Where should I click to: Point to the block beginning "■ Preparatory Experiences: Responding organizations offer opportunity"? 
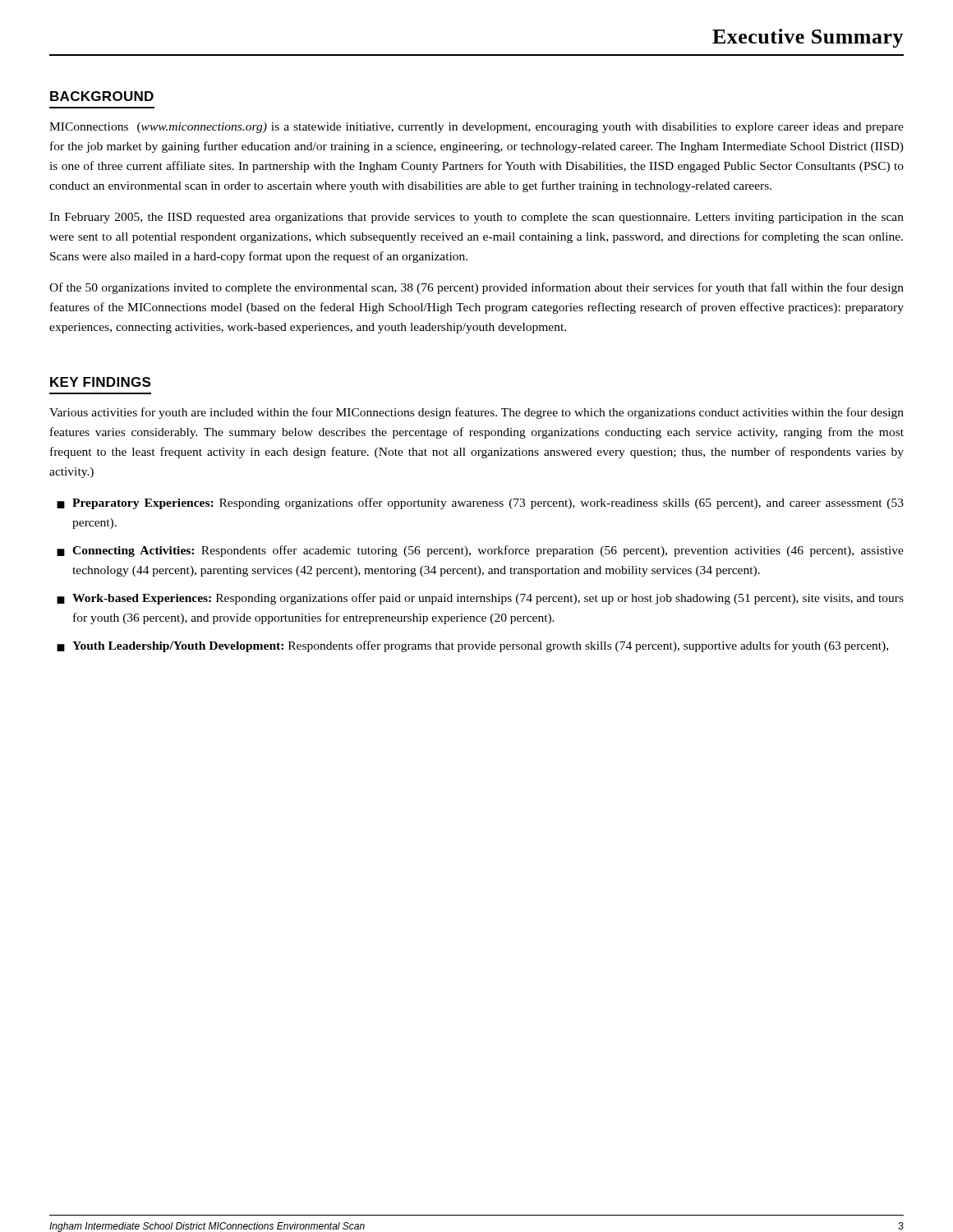(476, 513)
